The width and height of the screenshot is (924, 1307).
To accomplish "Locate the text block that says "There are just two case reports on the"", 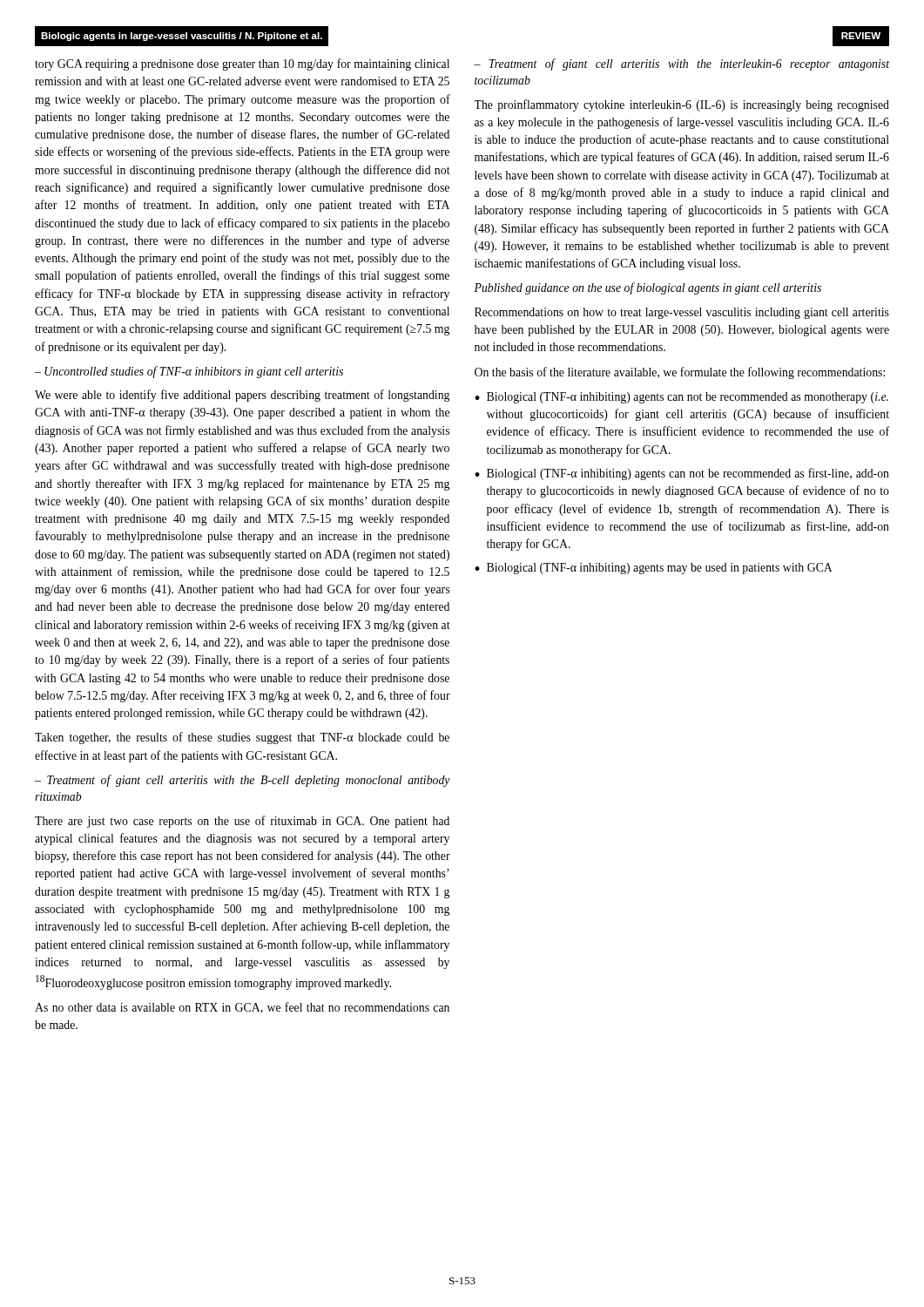I will (x=242, y=924).
